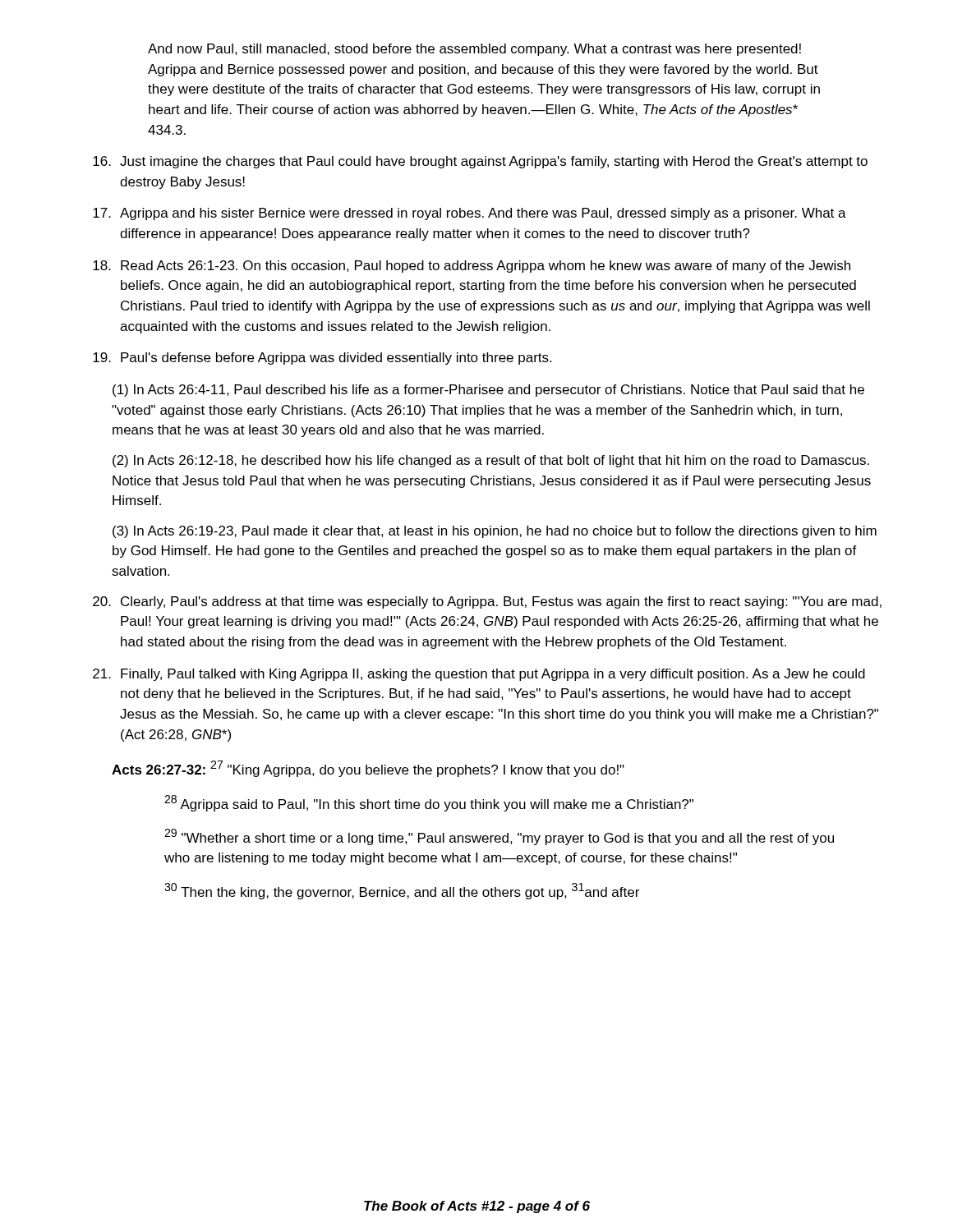Image resolution: width=953 pixels, height=1232 pixels.
Task: Navigate to the text starting "21. Finally, Paul talked with King"
Action: (x=476, y=705)
